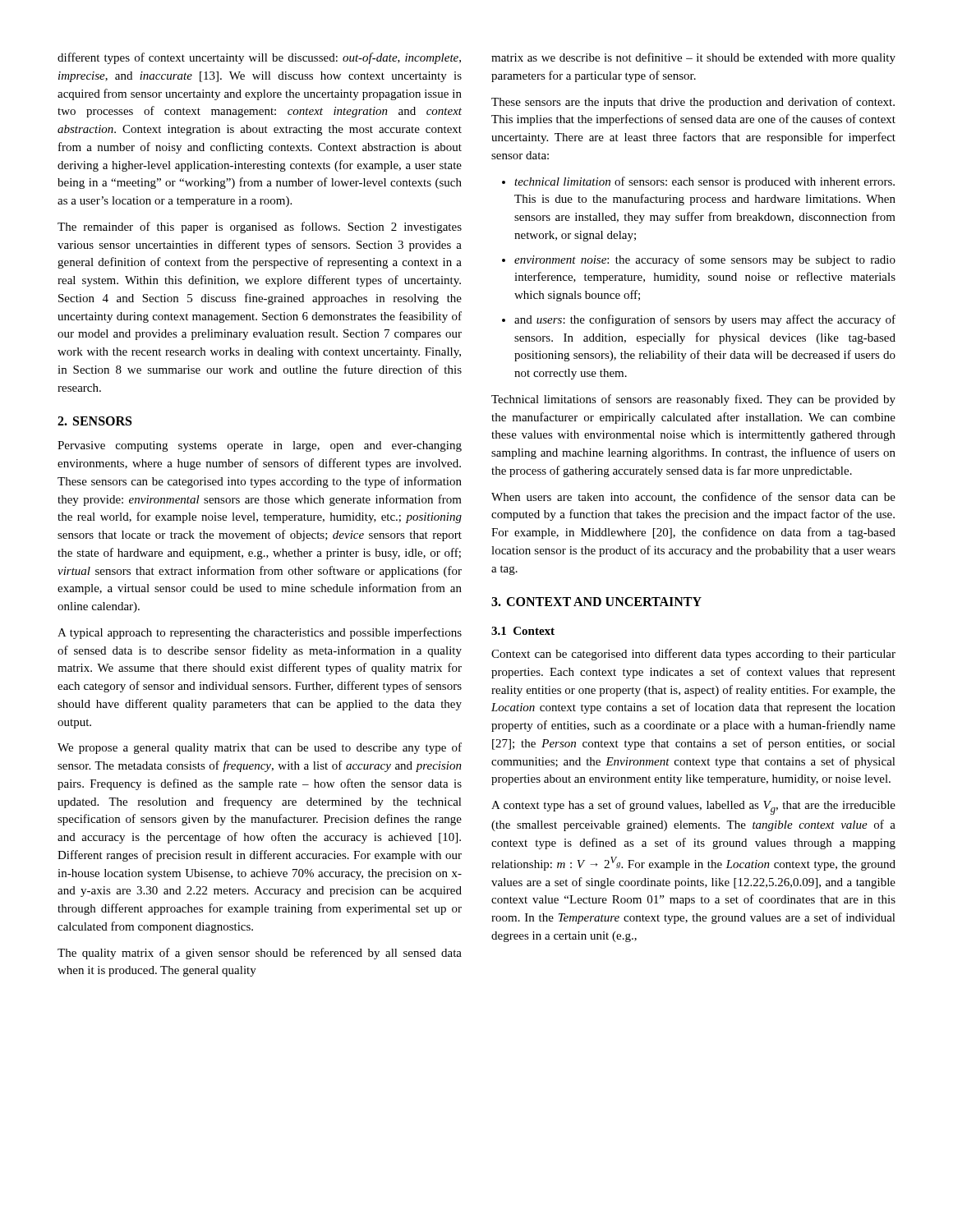Click on the list item that reads "and users: the configuration of sensors"
953x1232 pixels.
[705, 346]
